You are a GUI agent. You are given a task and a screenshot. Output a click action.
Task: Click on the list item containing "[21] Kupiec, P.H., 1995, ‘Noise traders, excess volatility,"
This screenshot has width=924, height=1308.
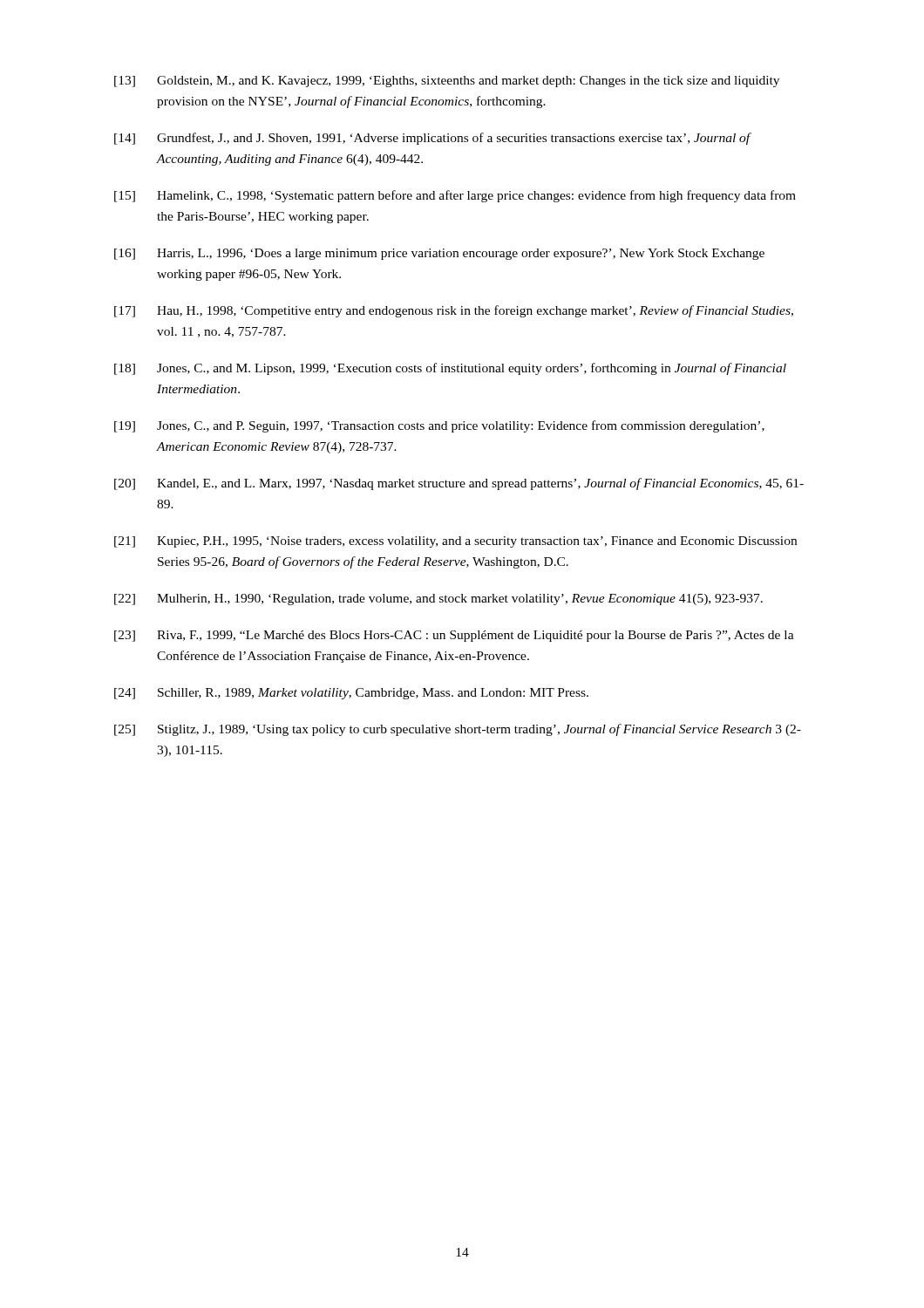pyautogui.click(x=462, y=551)
